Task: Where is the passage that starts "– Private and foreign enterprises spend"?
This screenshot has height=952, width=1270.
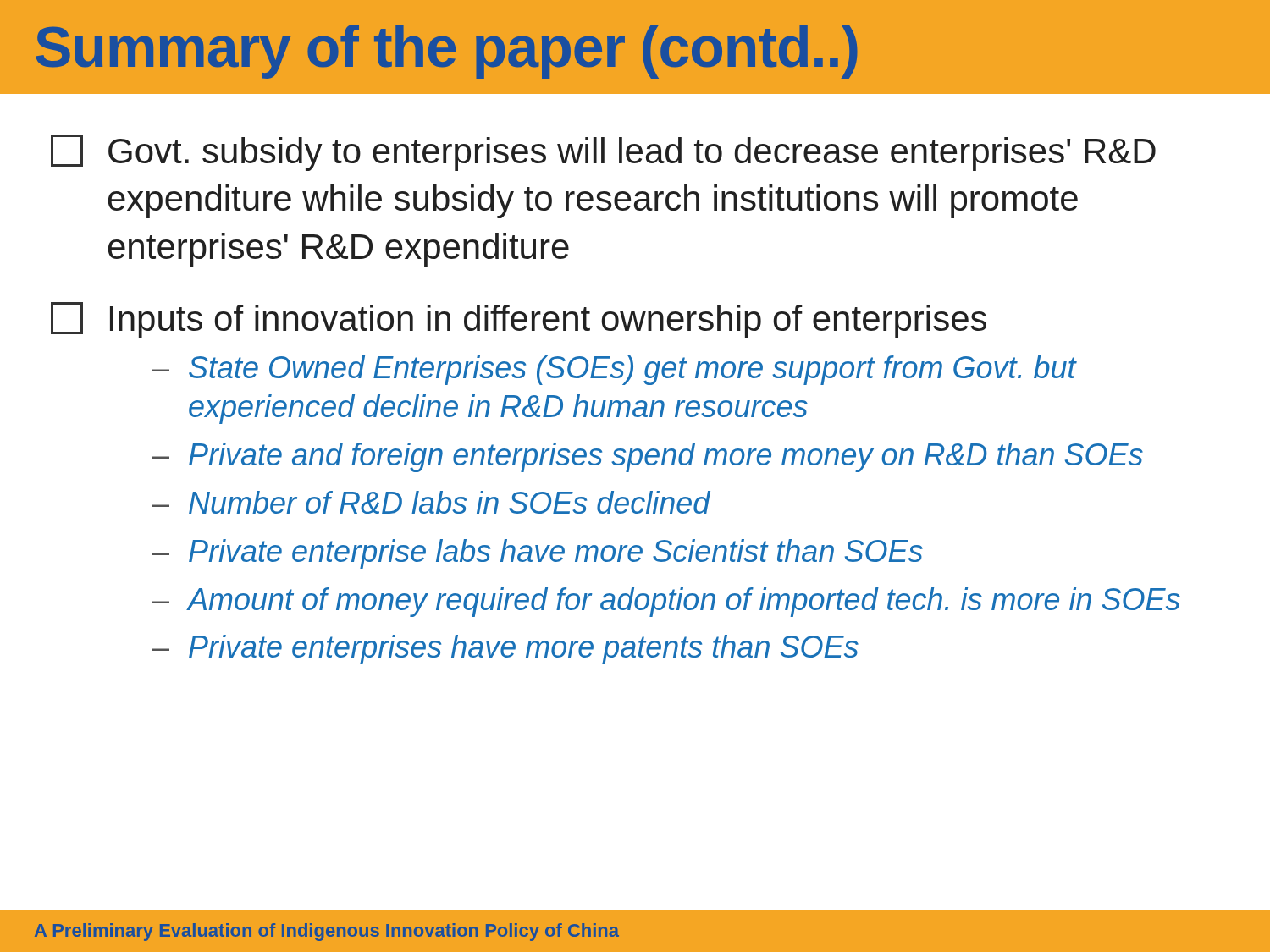Action: [x=648, y=456]
